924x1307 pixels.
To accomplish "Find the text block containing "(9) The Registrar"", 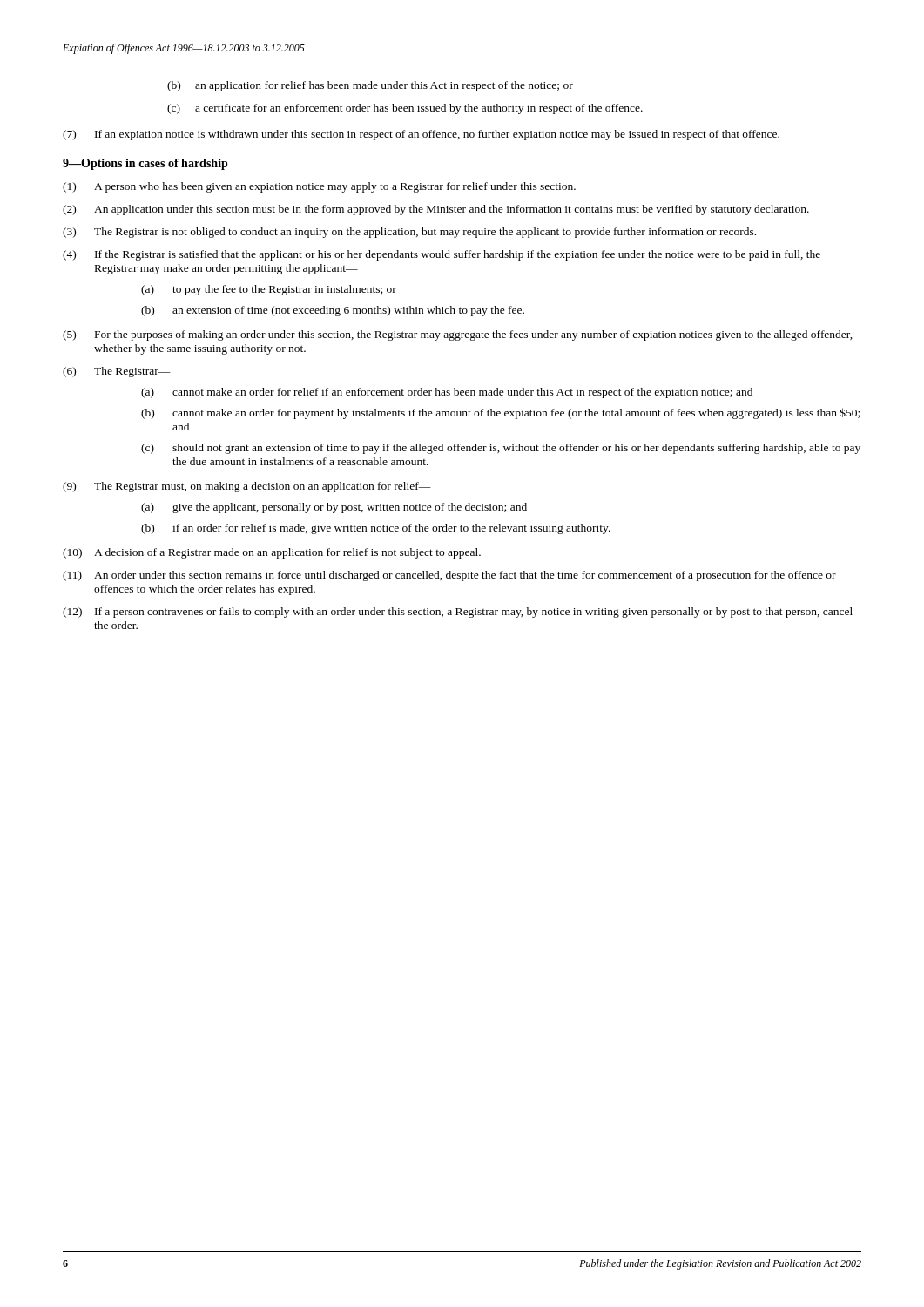I will [x=247, y=486].
